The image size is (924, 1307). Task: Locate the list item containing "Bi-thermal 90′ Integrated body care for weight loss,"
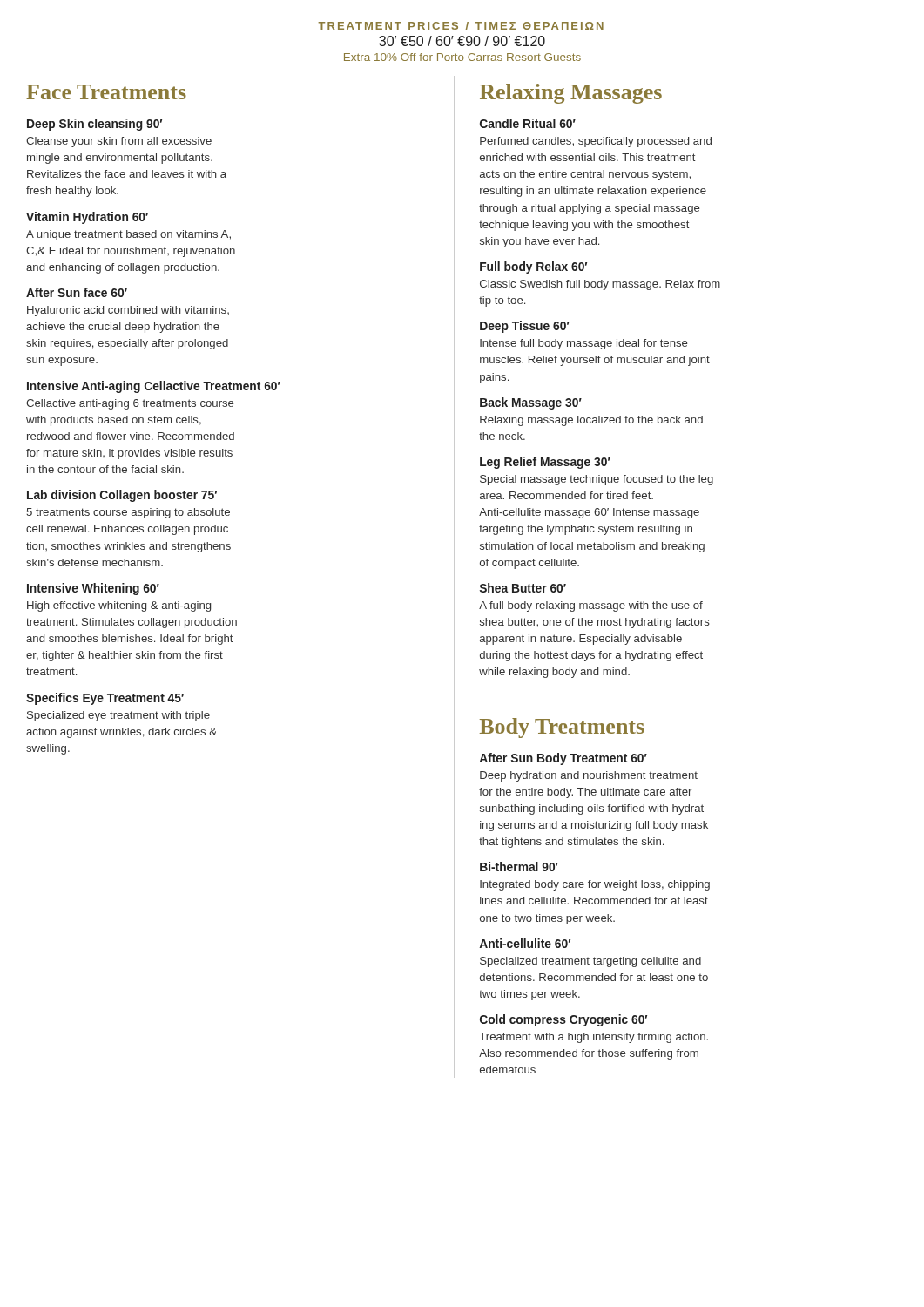coord(689,893)
